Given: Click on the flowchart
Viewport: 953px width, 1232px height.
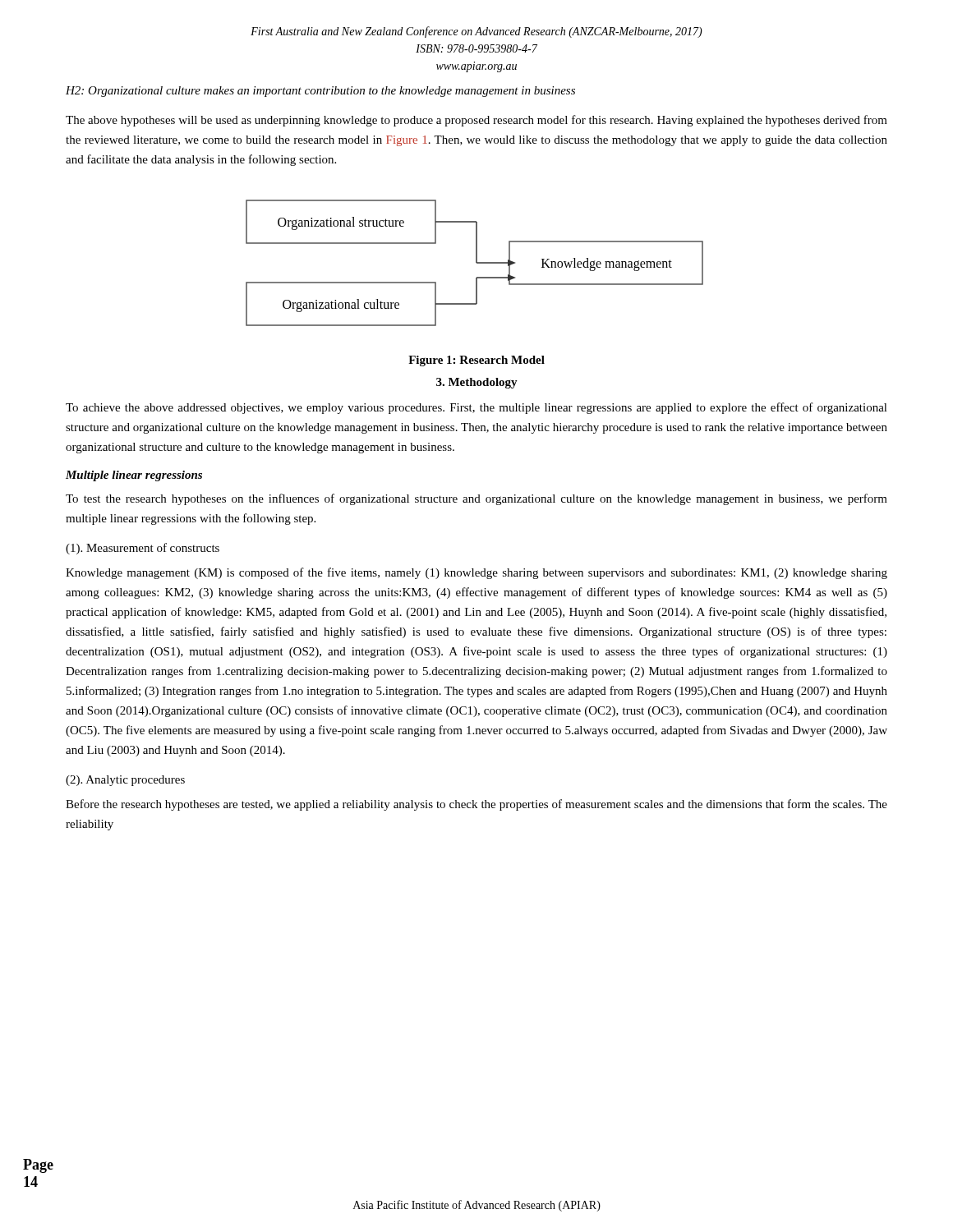Looking at the screenshot, I should click(476, 265).
